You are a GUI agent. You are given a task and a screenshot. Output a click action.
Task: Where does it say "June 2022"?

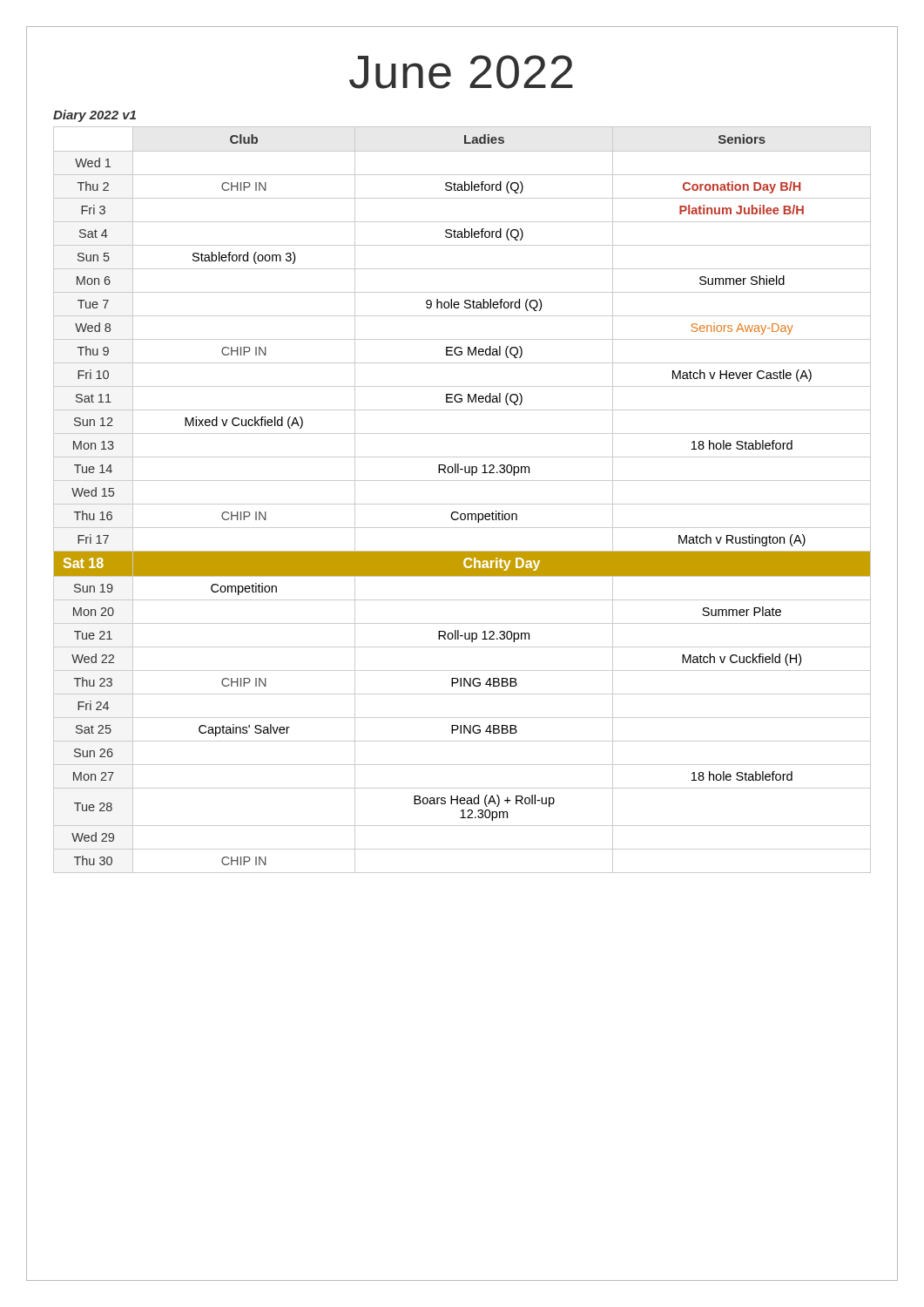[x=462, y=71]
